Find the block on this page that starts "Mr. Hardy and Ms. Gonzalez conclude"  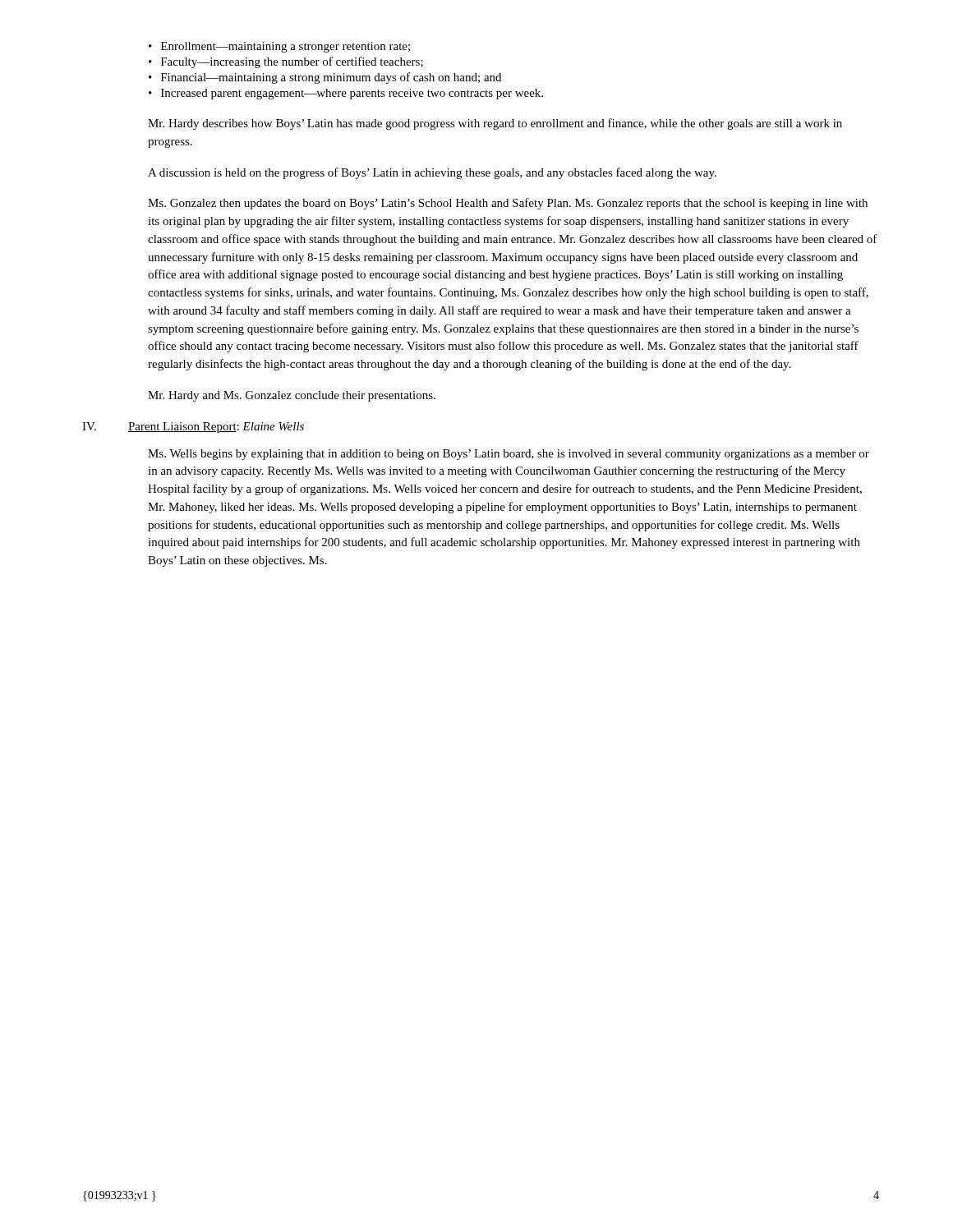[292, 395]
